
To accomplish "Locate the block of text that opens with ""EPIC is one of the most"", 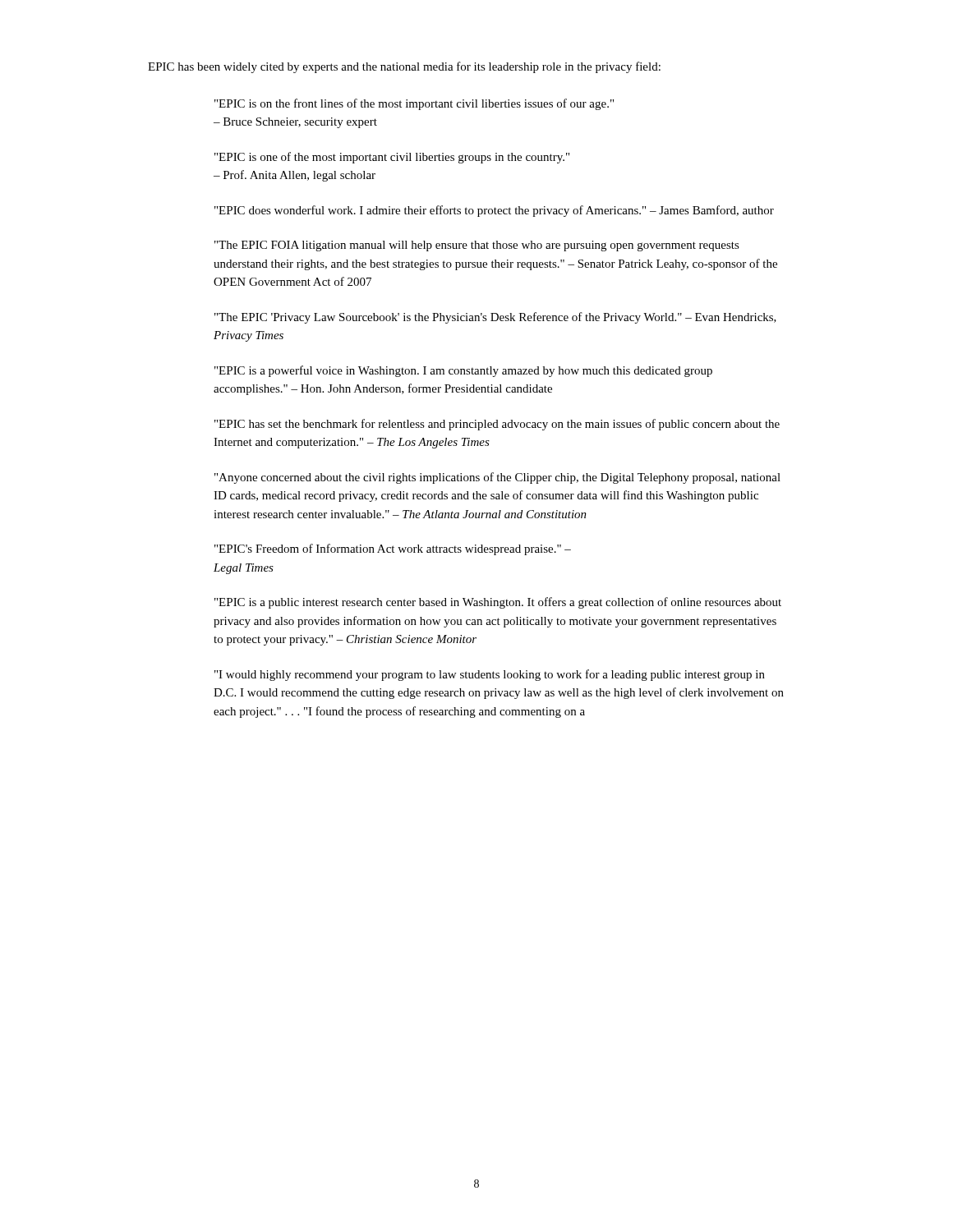I will point(392,166).
